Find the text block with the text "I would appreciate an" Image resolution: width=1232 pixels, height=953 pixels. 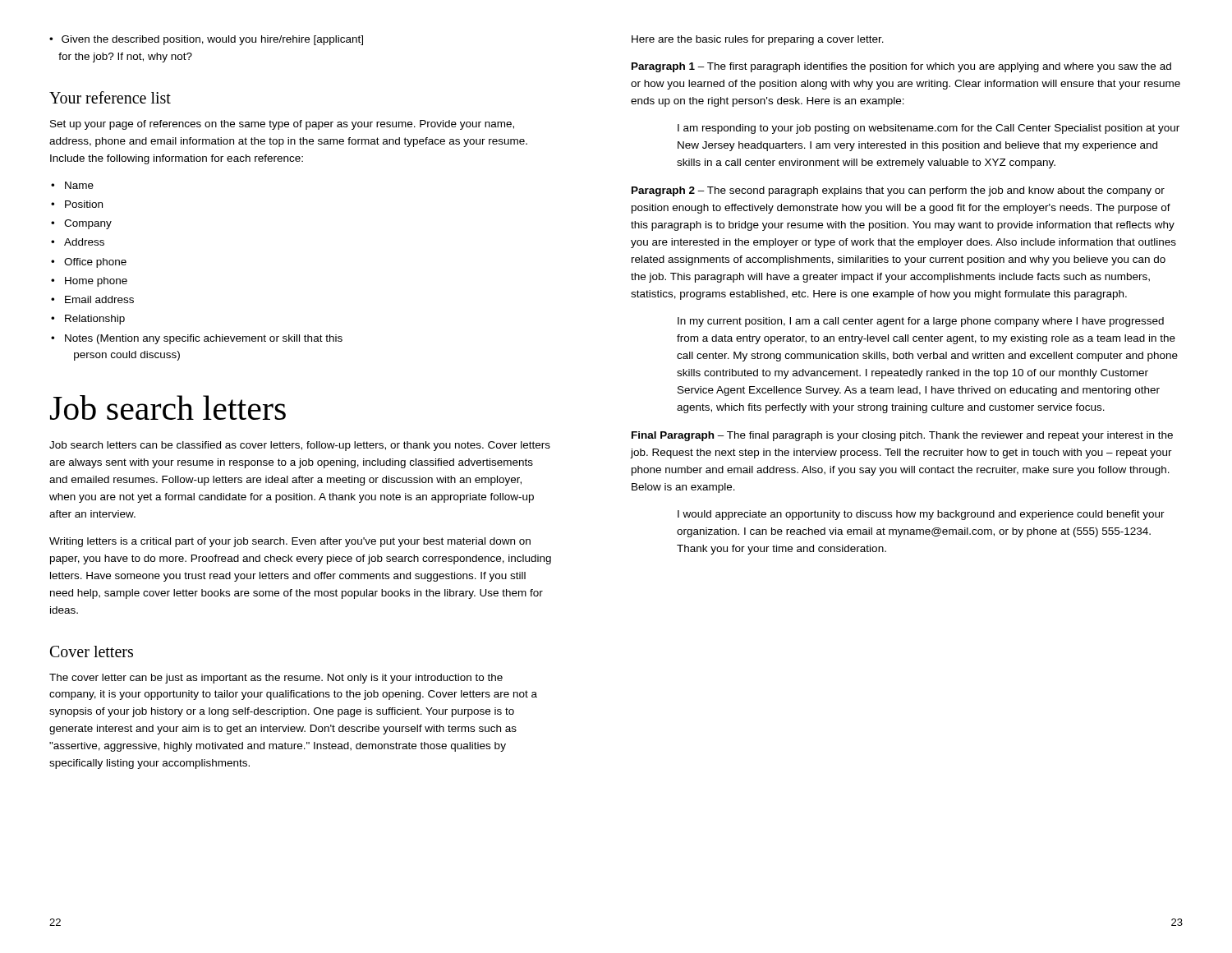[930, 532]
